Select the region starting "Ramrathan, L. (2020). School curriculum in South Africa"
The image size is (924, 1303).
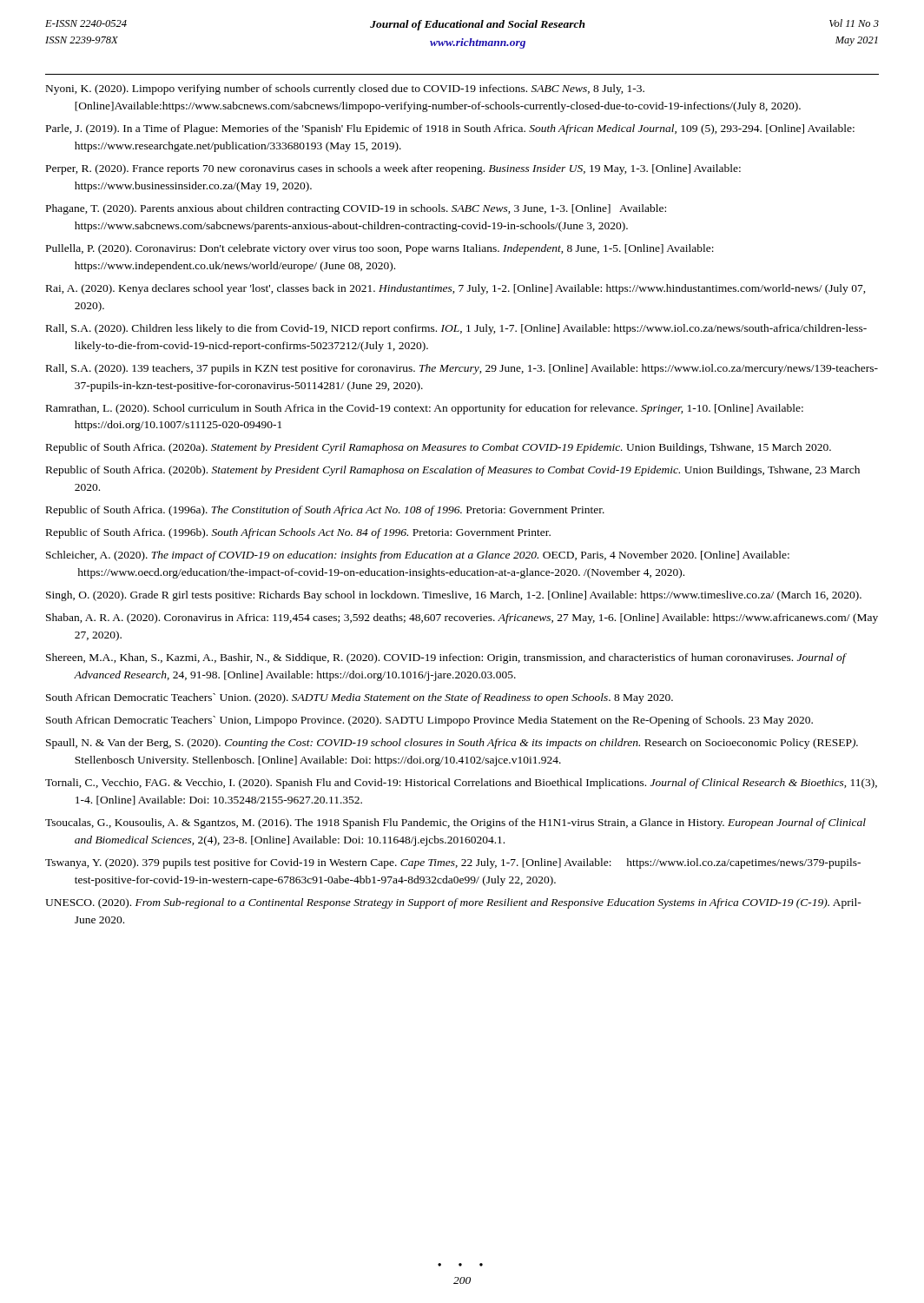click(425, 416)
